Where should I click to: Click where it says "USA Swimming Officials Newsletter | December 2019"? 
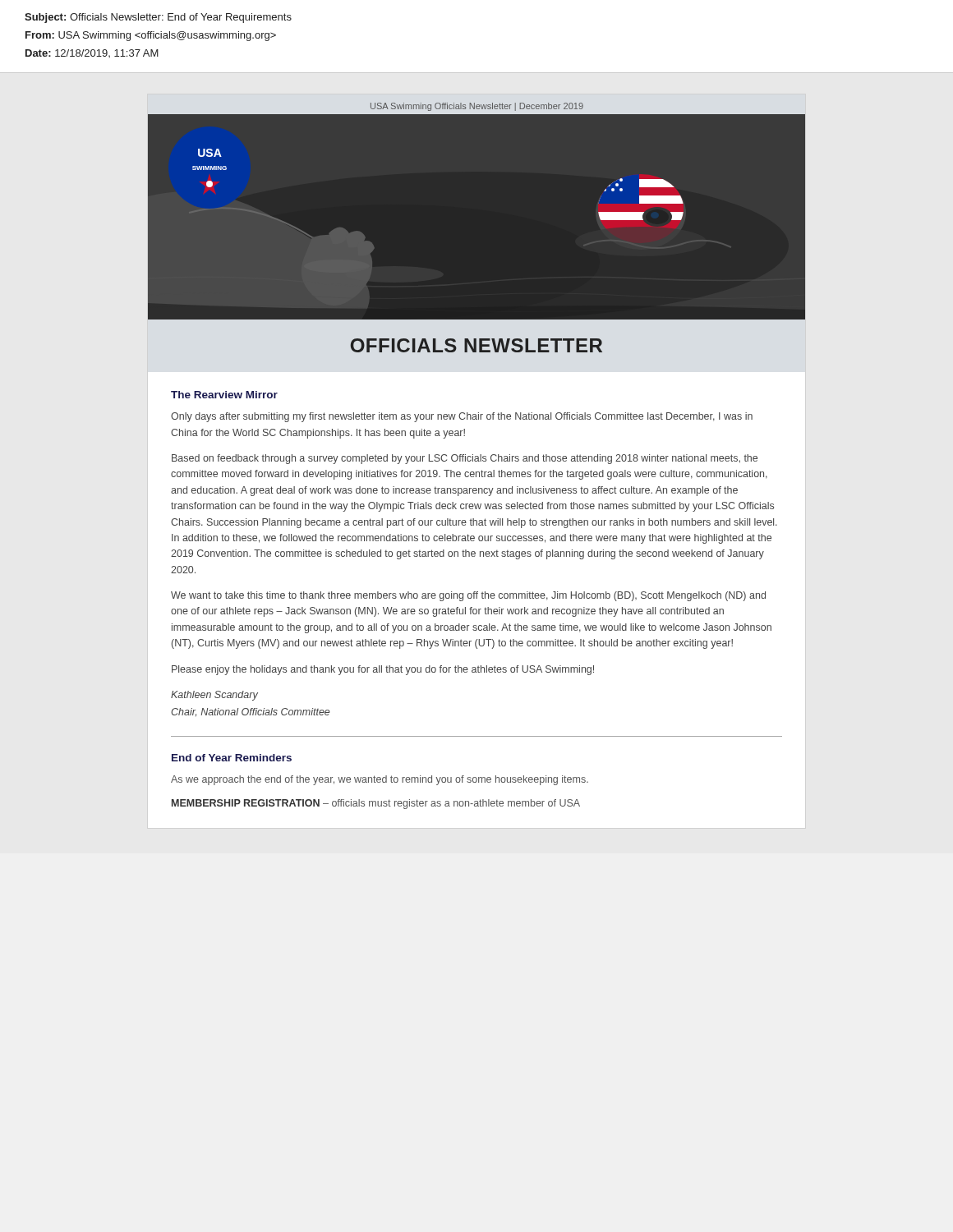click(x=476, y=106)
